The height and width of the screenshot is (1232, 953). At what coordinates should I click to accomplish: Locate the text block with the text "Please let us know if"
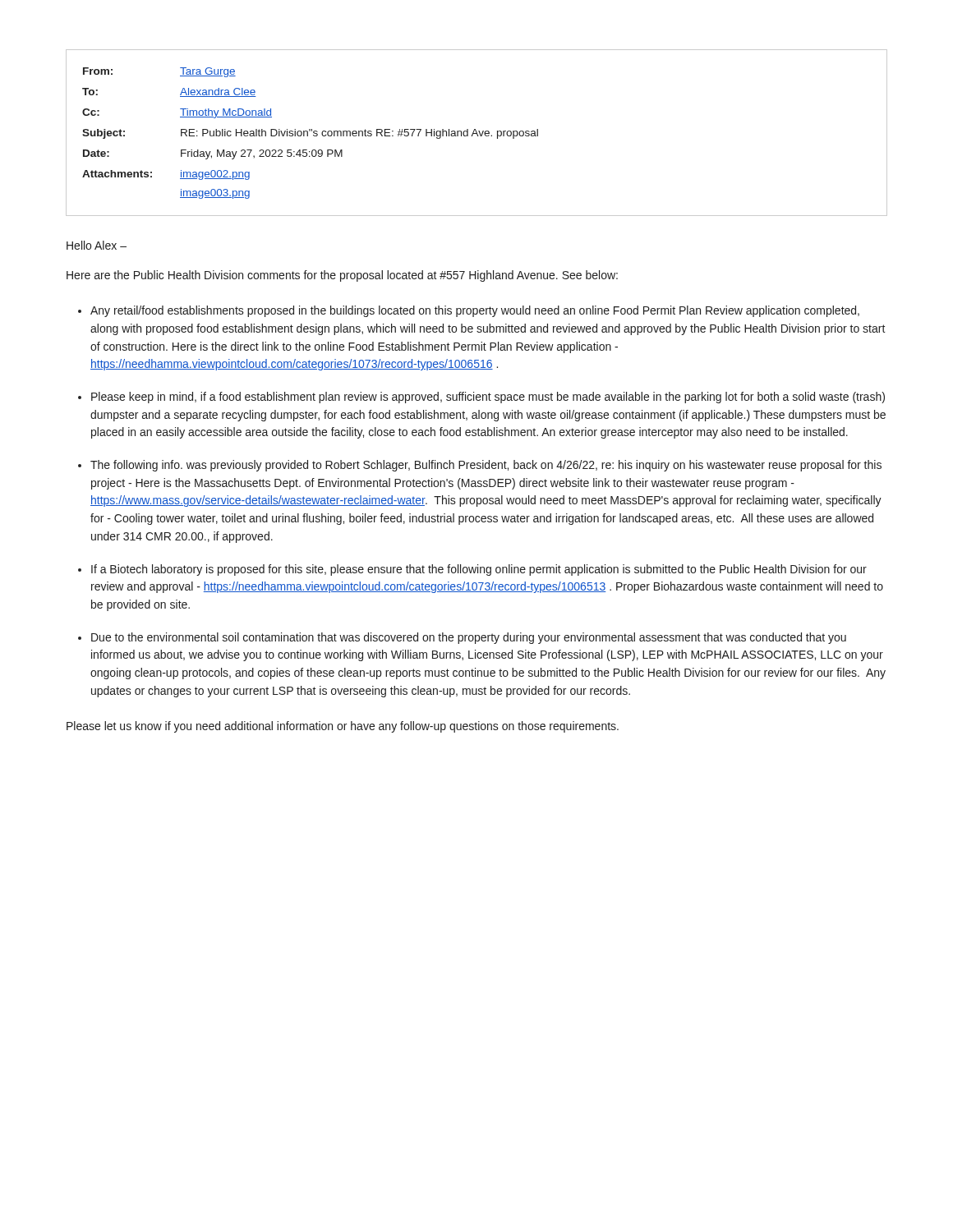tap(343, 726)
